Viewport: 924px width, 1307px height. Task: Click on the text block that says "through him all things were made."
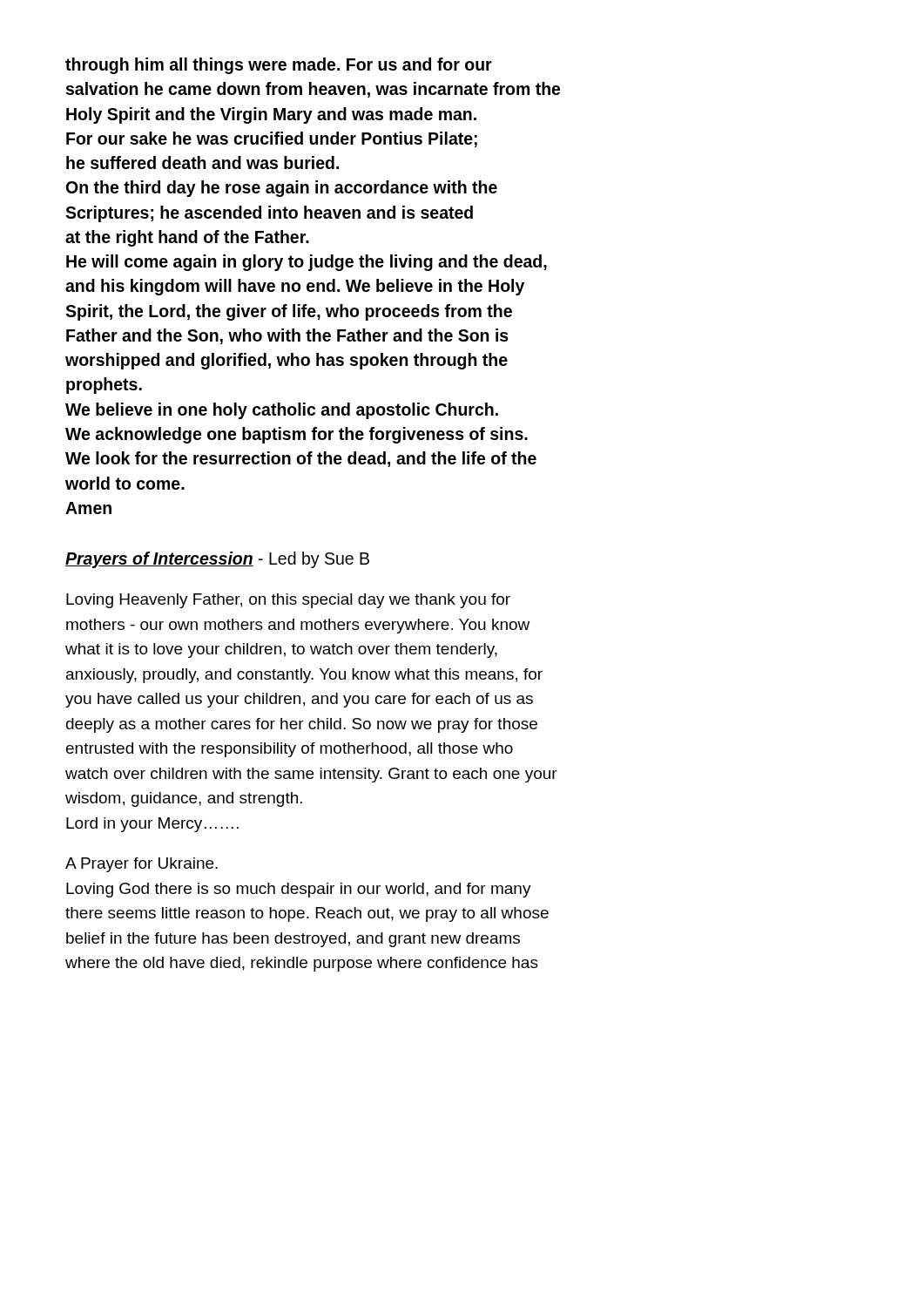[313, 286]
